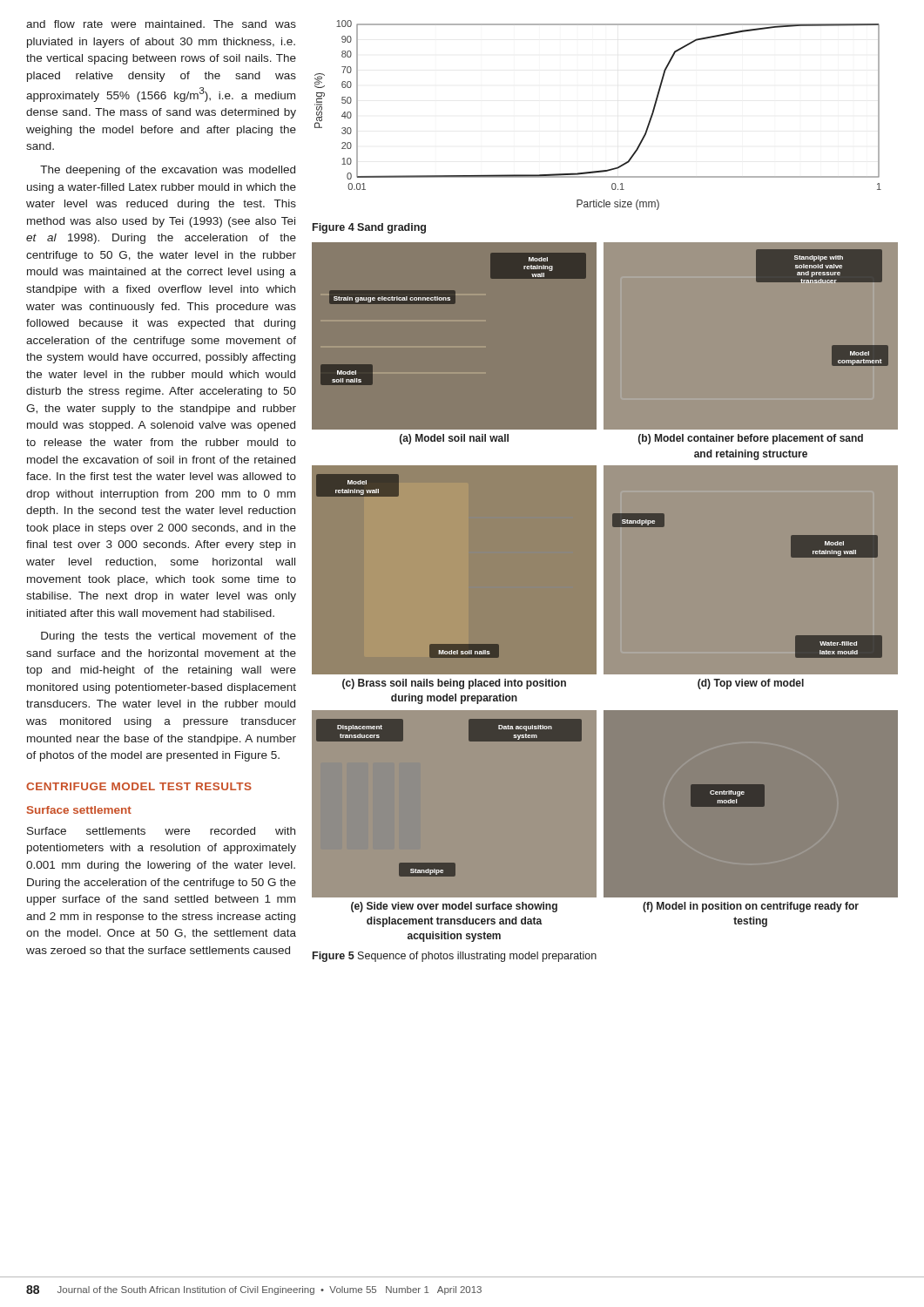Locate the region starting "Surface settlements were recorded with potentiometers with"

pos(161,891)
